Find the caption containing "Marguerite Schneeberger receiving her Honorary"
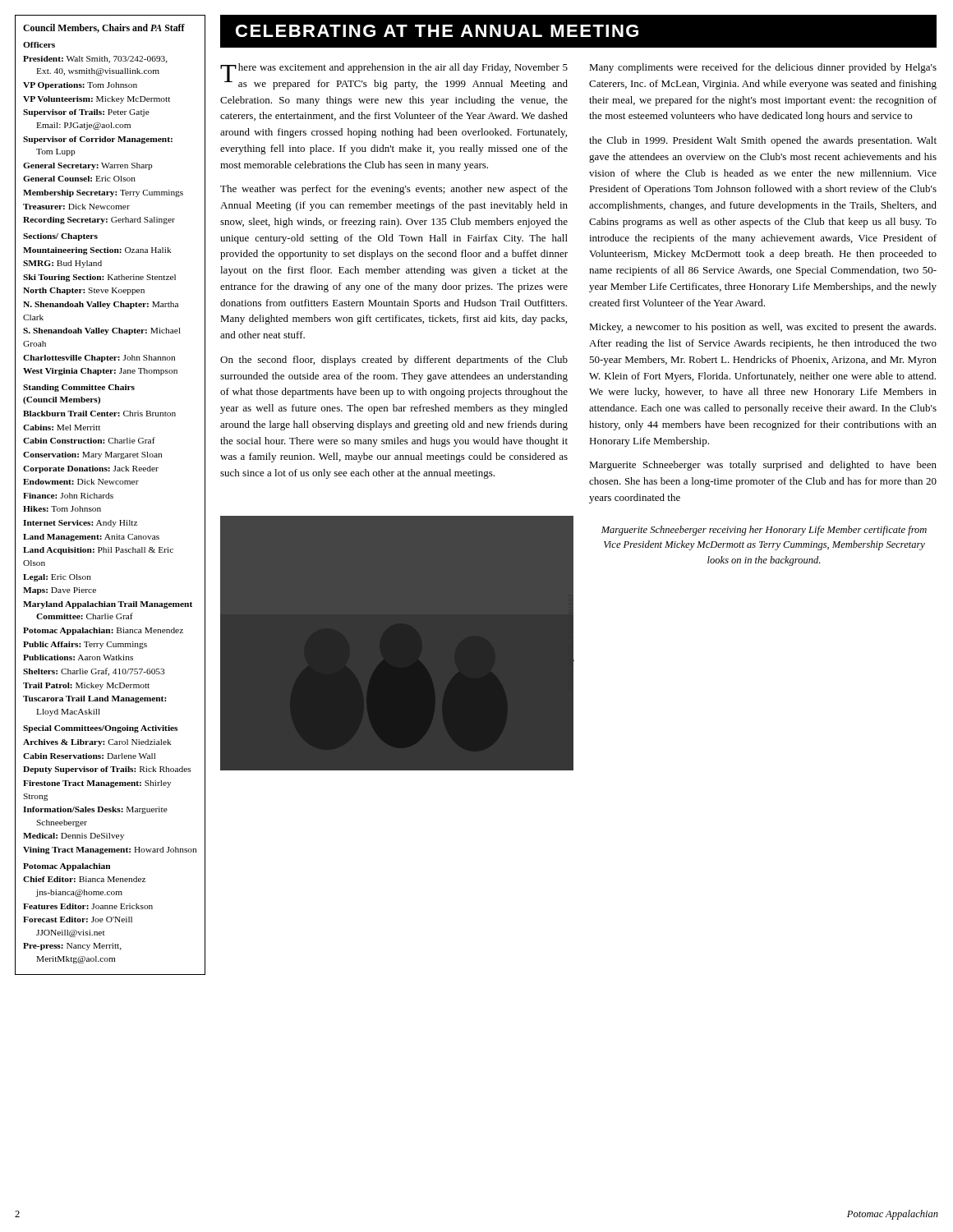Image resolution: width=953 pixels, height=1232 pixels. tap(764, 545)
